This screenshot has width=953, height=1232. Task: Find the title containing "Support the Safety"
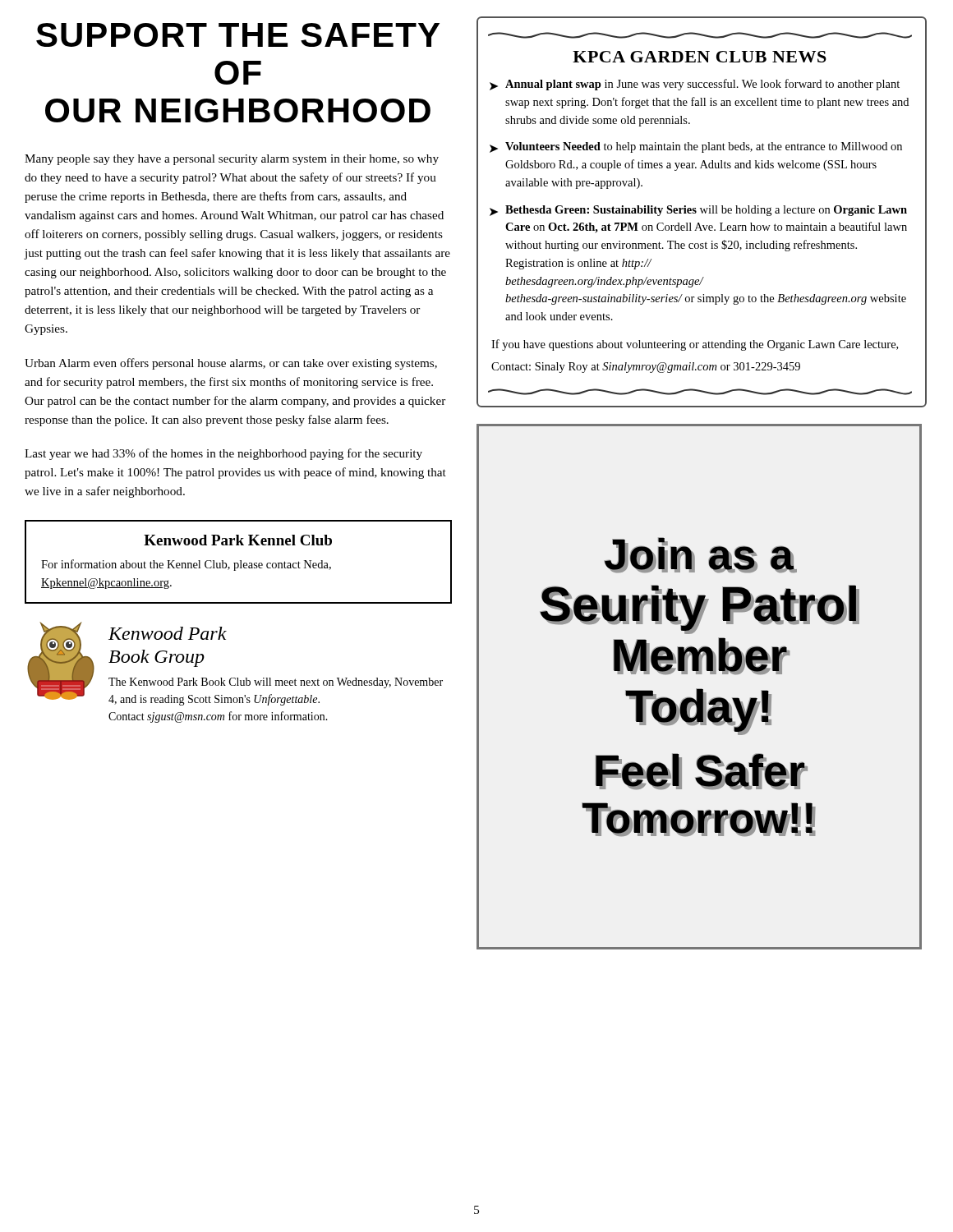pyautogui.click(x=238, y=73)
